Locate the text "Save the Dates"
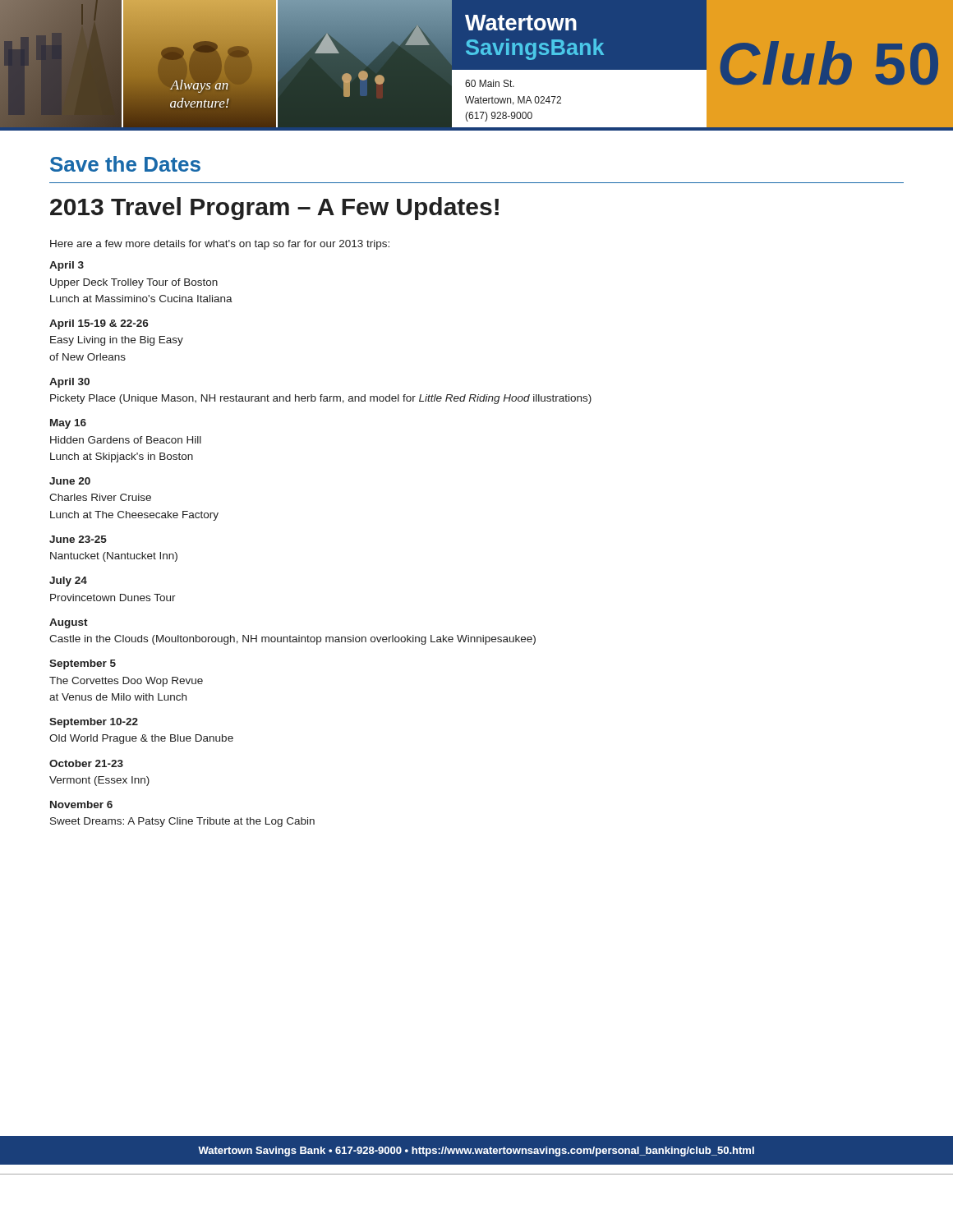Screen dimensions: 1232x953 point(125,164)
